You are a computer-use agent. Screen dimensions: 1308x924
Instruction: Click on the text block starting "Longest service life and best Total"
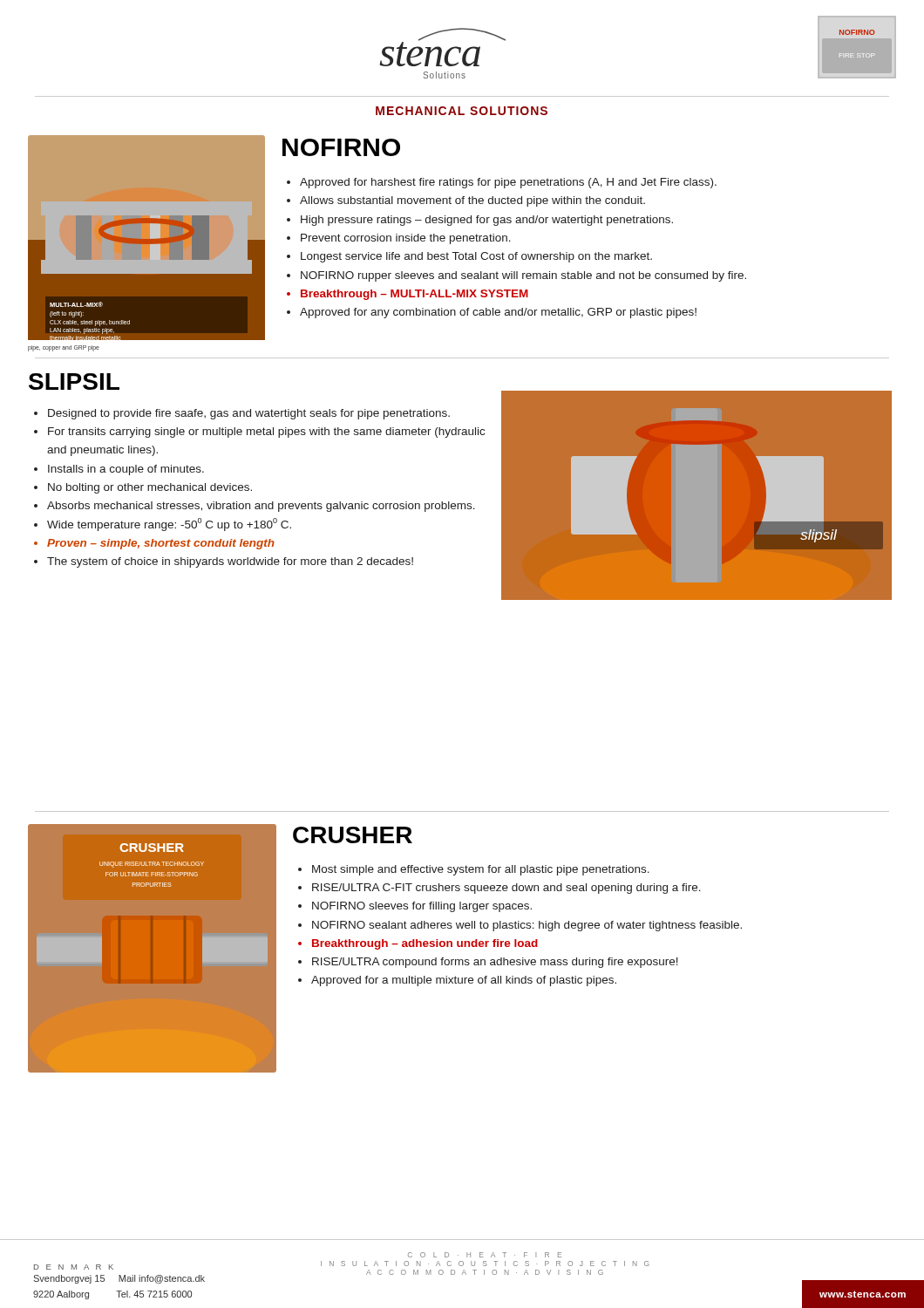coord(476,256)
